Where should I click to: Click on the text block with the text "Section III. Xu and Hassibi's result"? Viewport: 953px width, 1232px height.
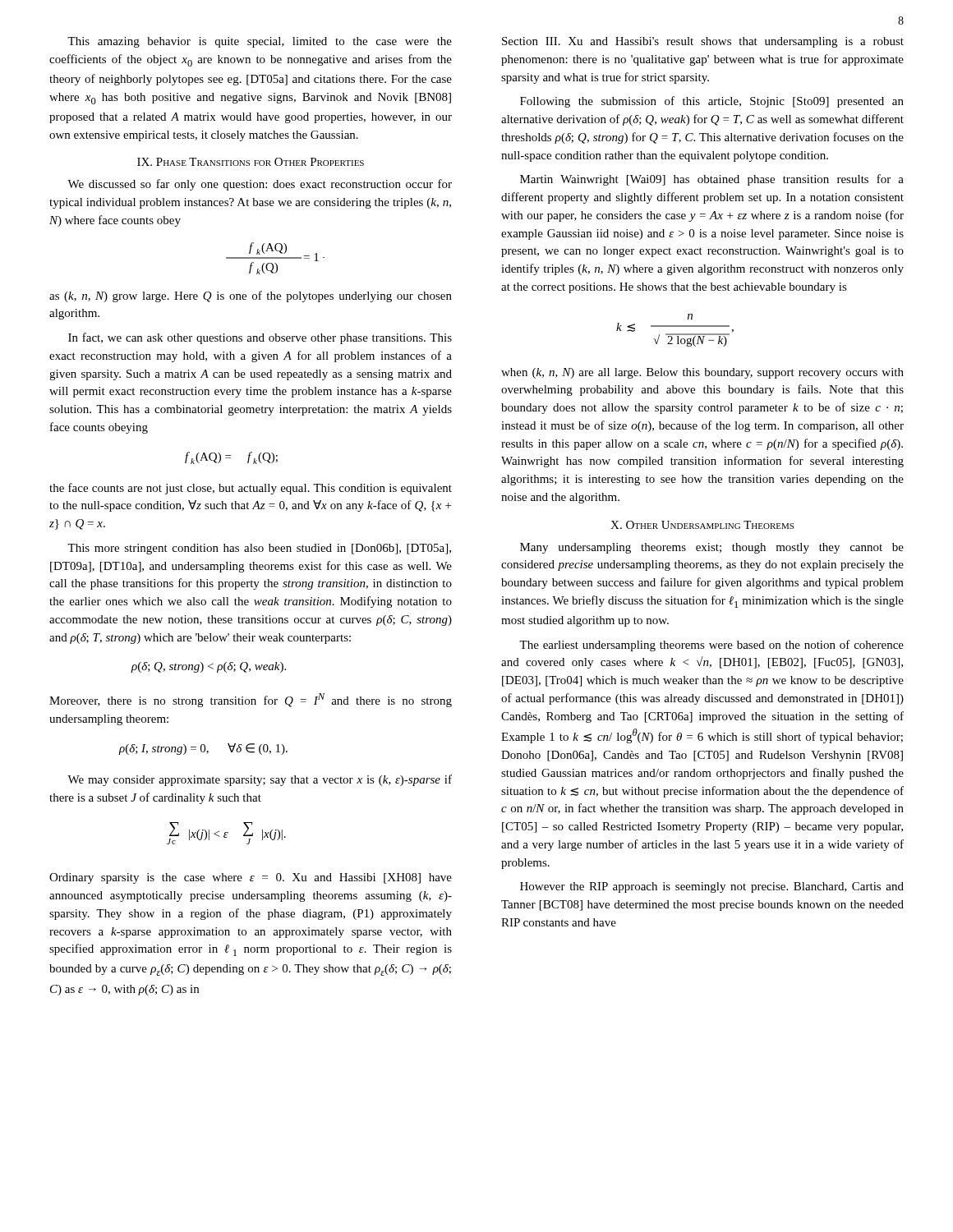702,164
